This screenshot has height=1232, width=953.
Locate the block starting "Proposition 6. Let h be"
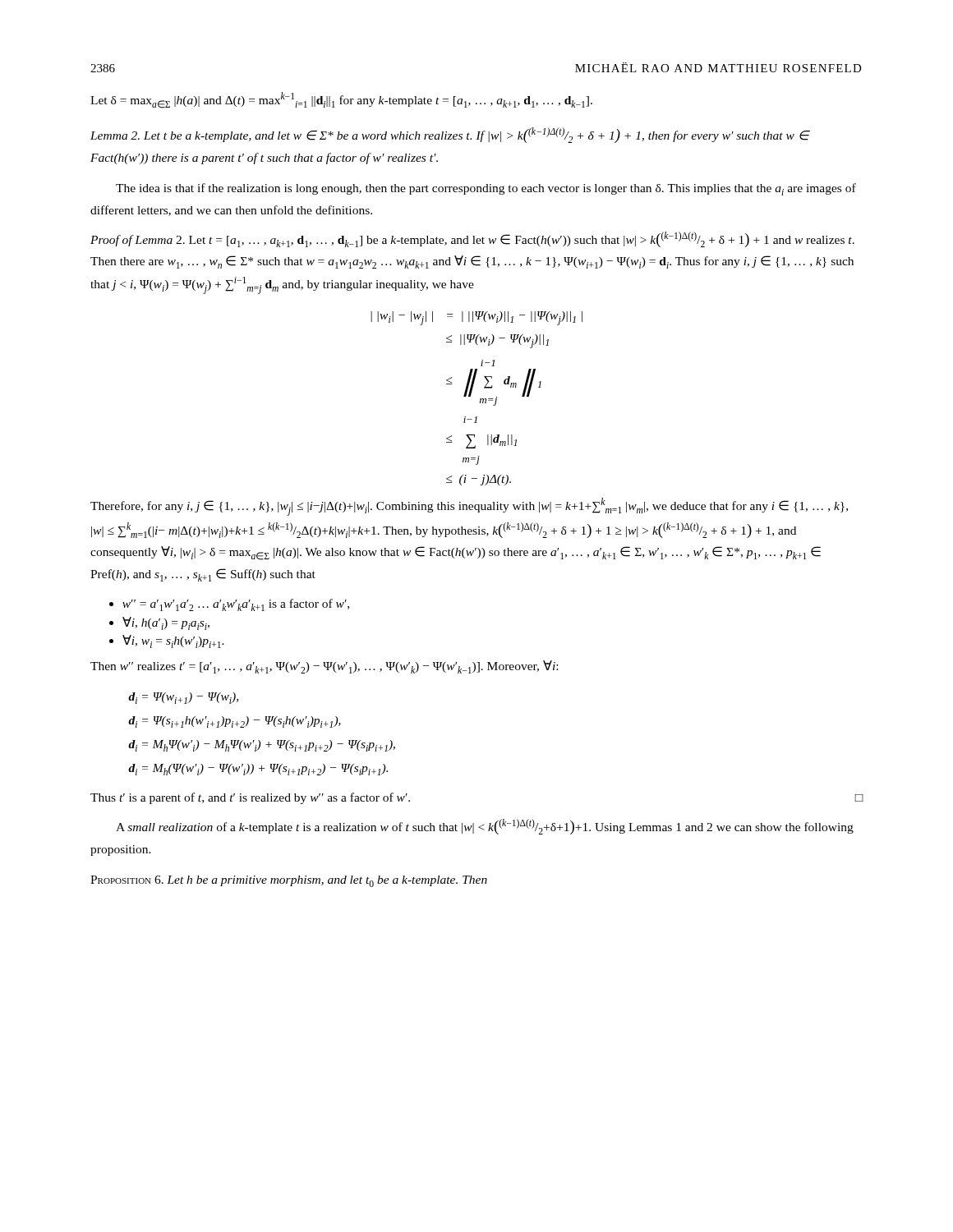[476, 881]
